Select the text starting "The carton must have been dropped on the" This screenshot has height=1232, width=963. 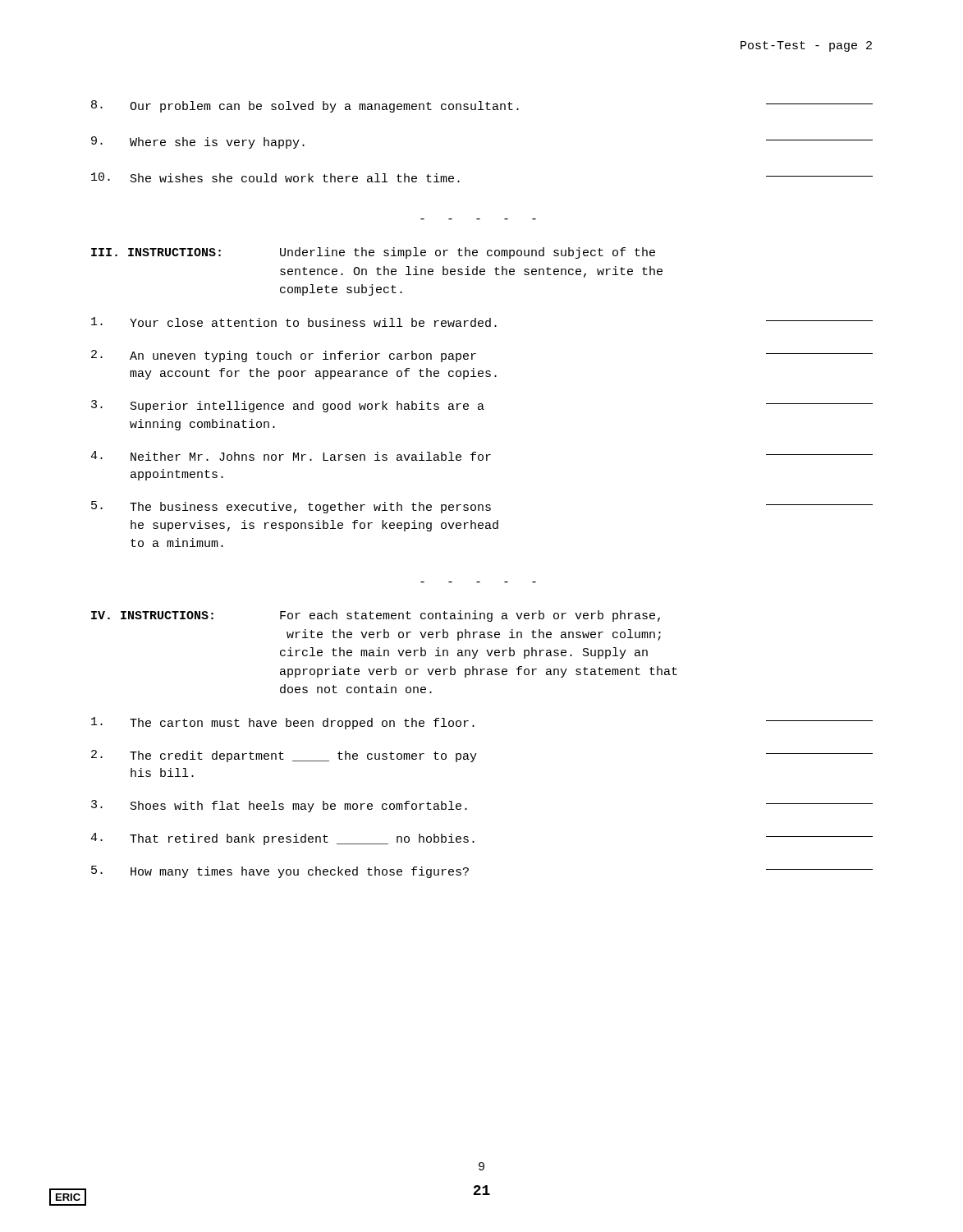click(x=482, y=724)
